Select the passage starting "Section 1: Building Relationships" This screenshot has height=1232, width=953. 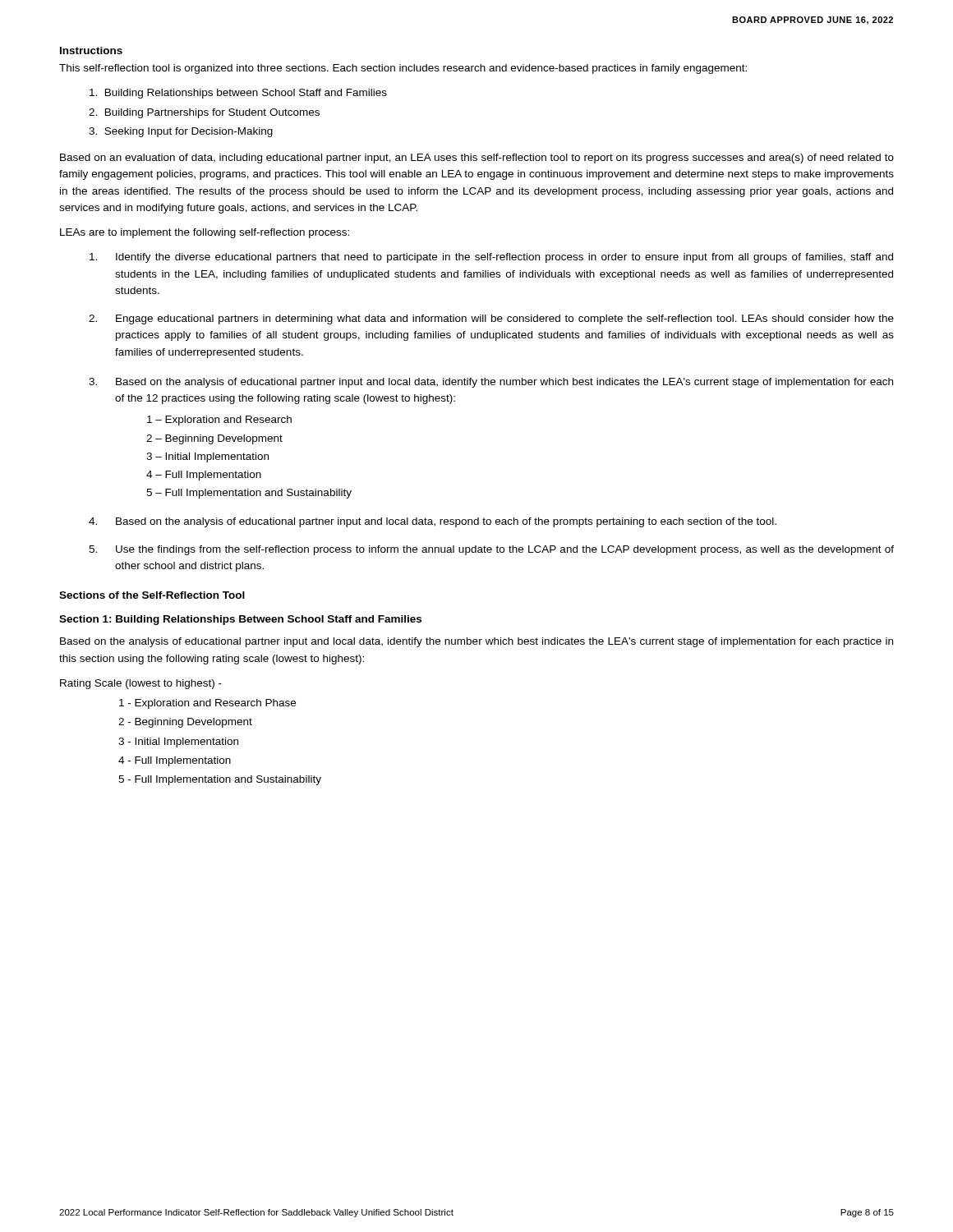(x=241, y=619)
